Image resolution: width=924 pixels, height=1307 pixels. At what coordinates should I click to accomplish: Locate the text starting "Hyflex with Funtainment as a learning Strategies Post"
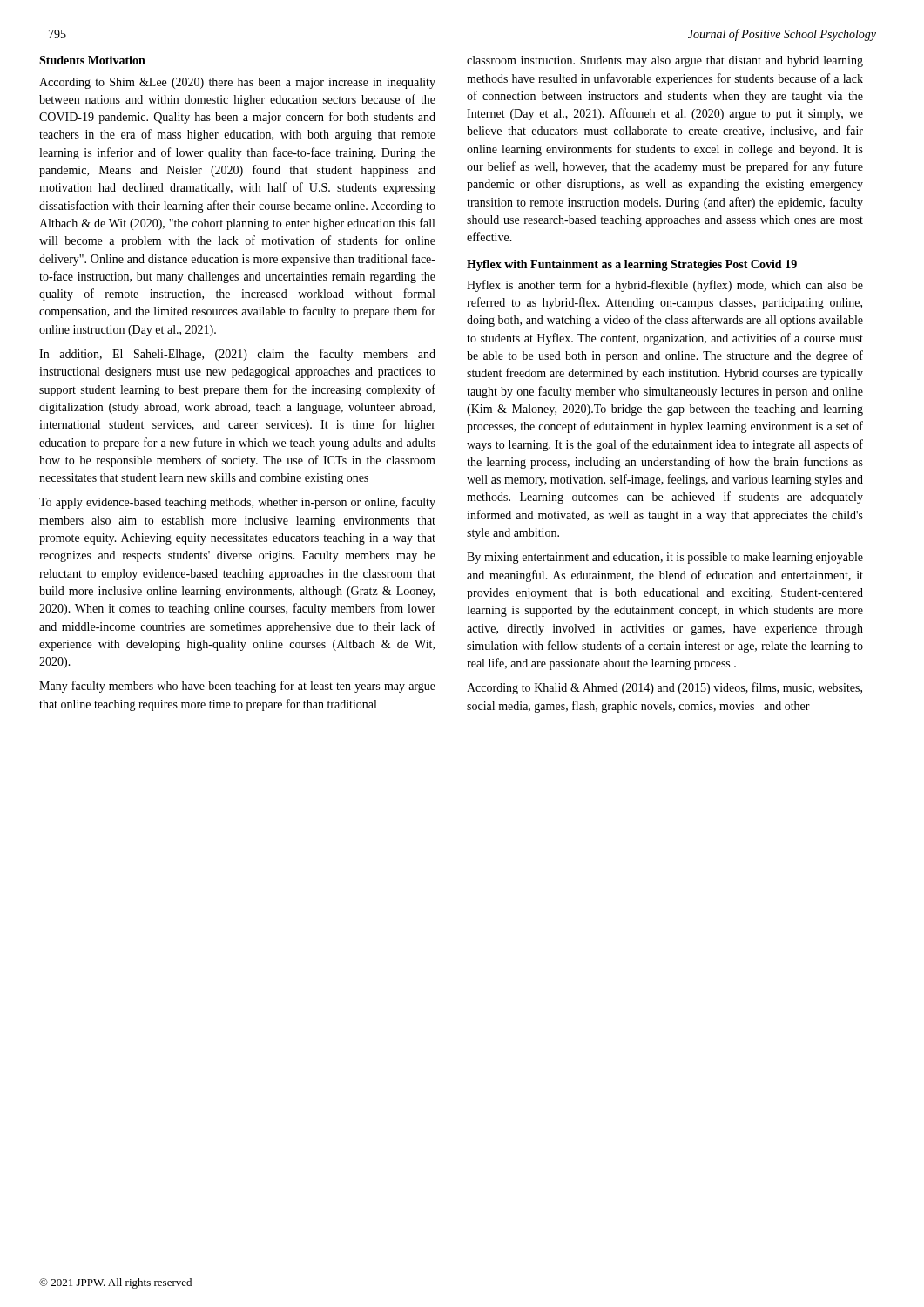[x=632, y=264]
